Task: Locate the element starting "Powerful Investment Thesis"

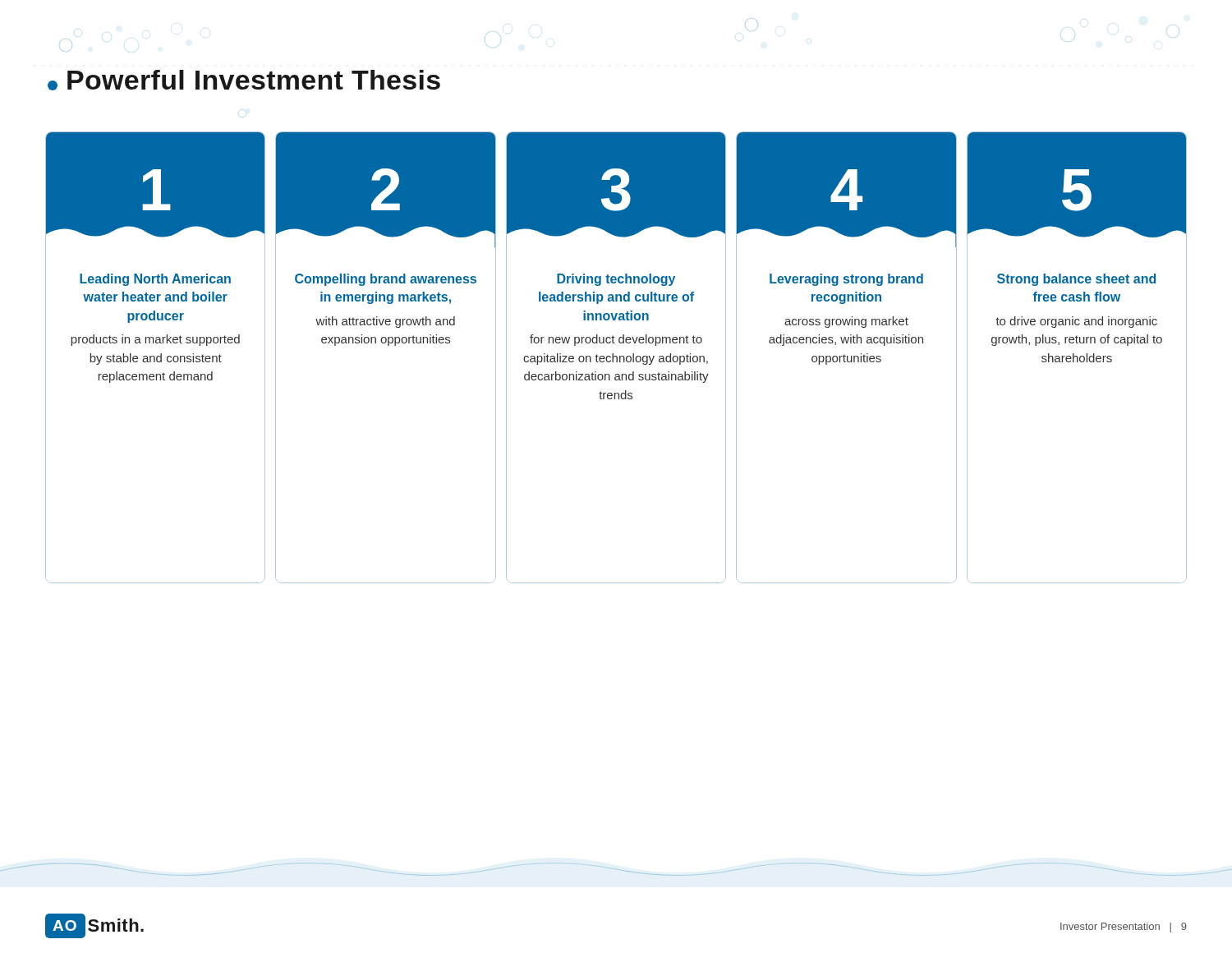Action: [x=245, y=80]
